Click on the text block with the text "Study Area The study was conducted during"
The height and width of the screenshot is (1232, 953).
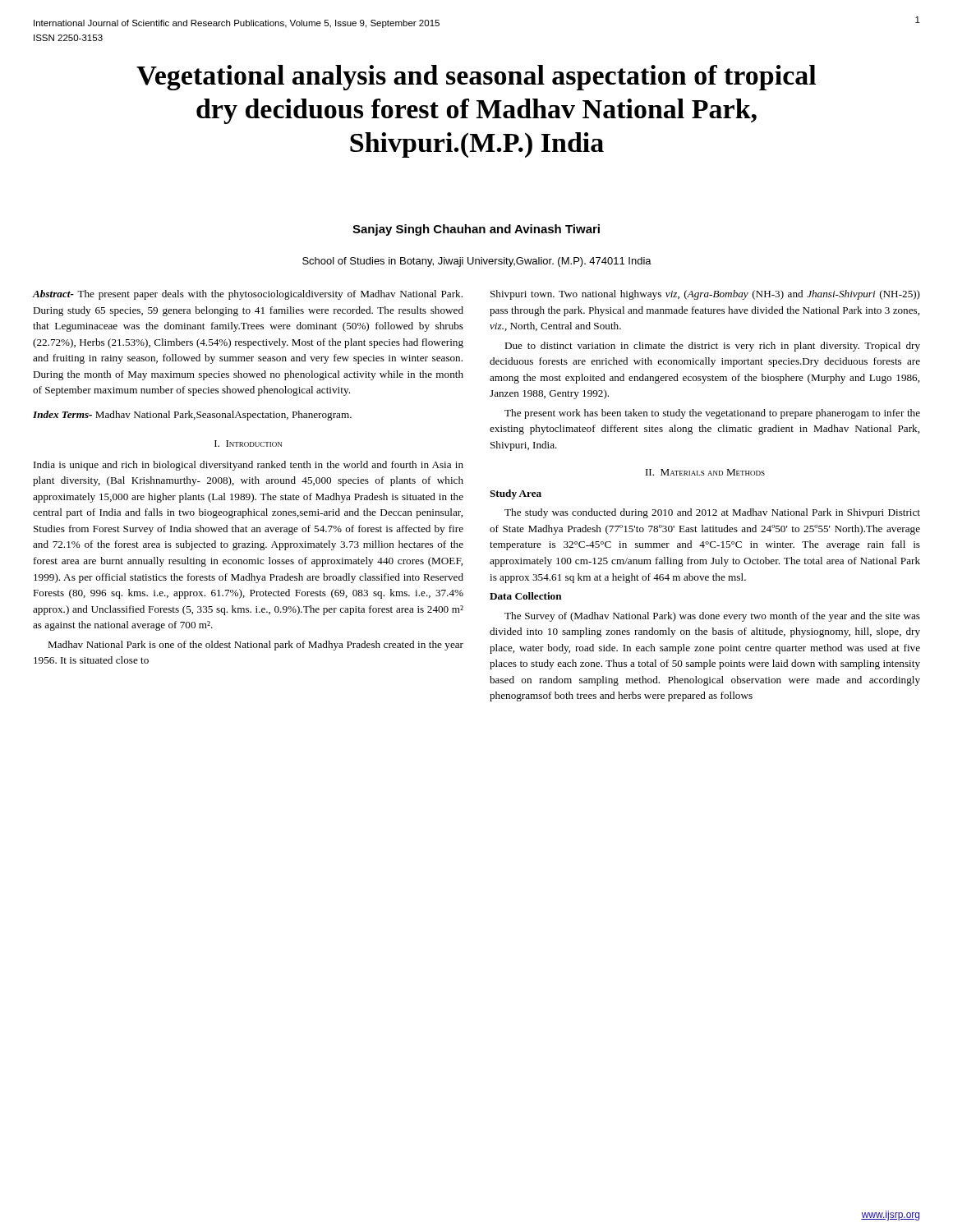(705, 535)
